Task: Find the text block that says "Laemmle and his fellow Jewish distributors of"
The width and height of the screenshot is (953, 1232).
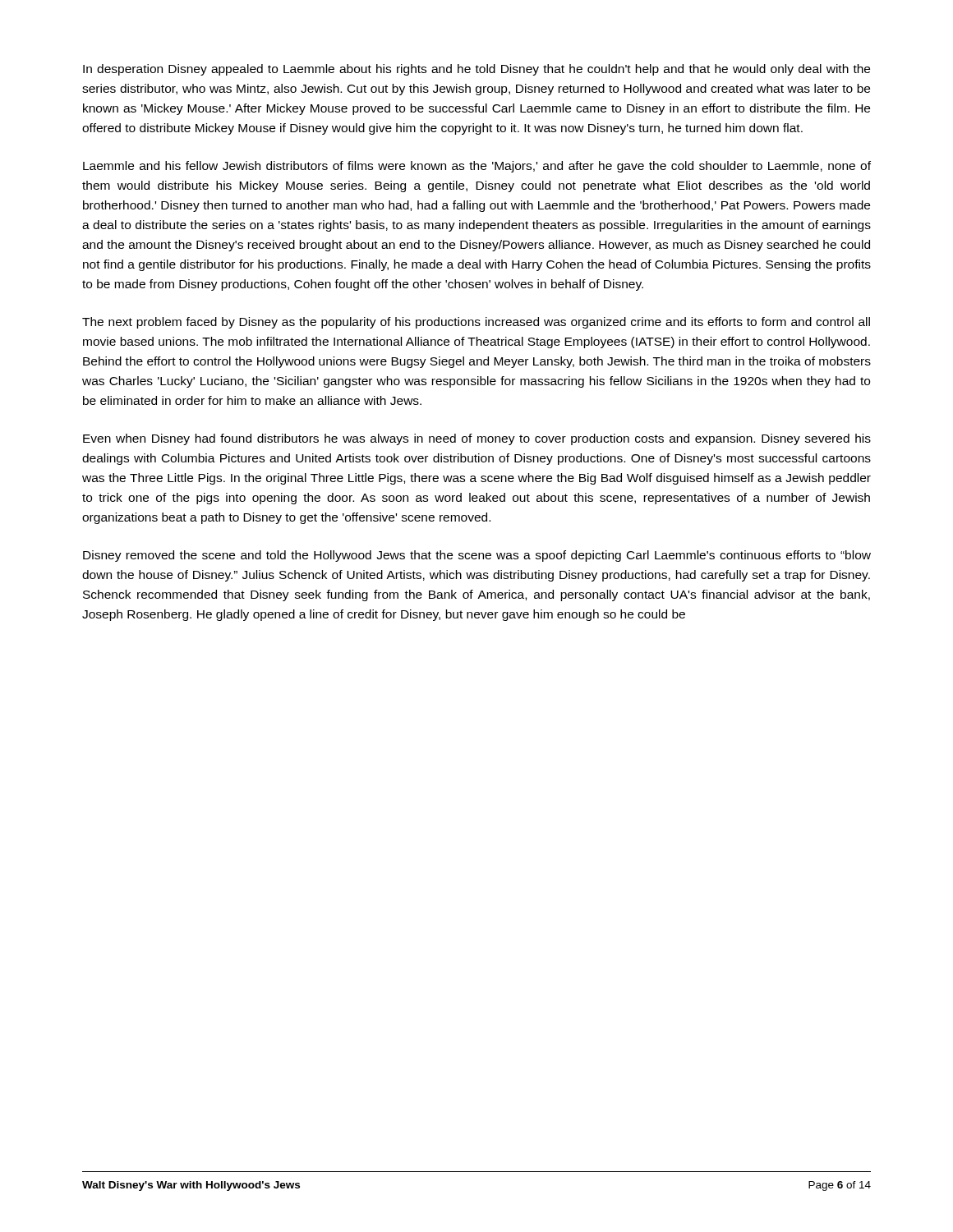Action: pos(476,225)
